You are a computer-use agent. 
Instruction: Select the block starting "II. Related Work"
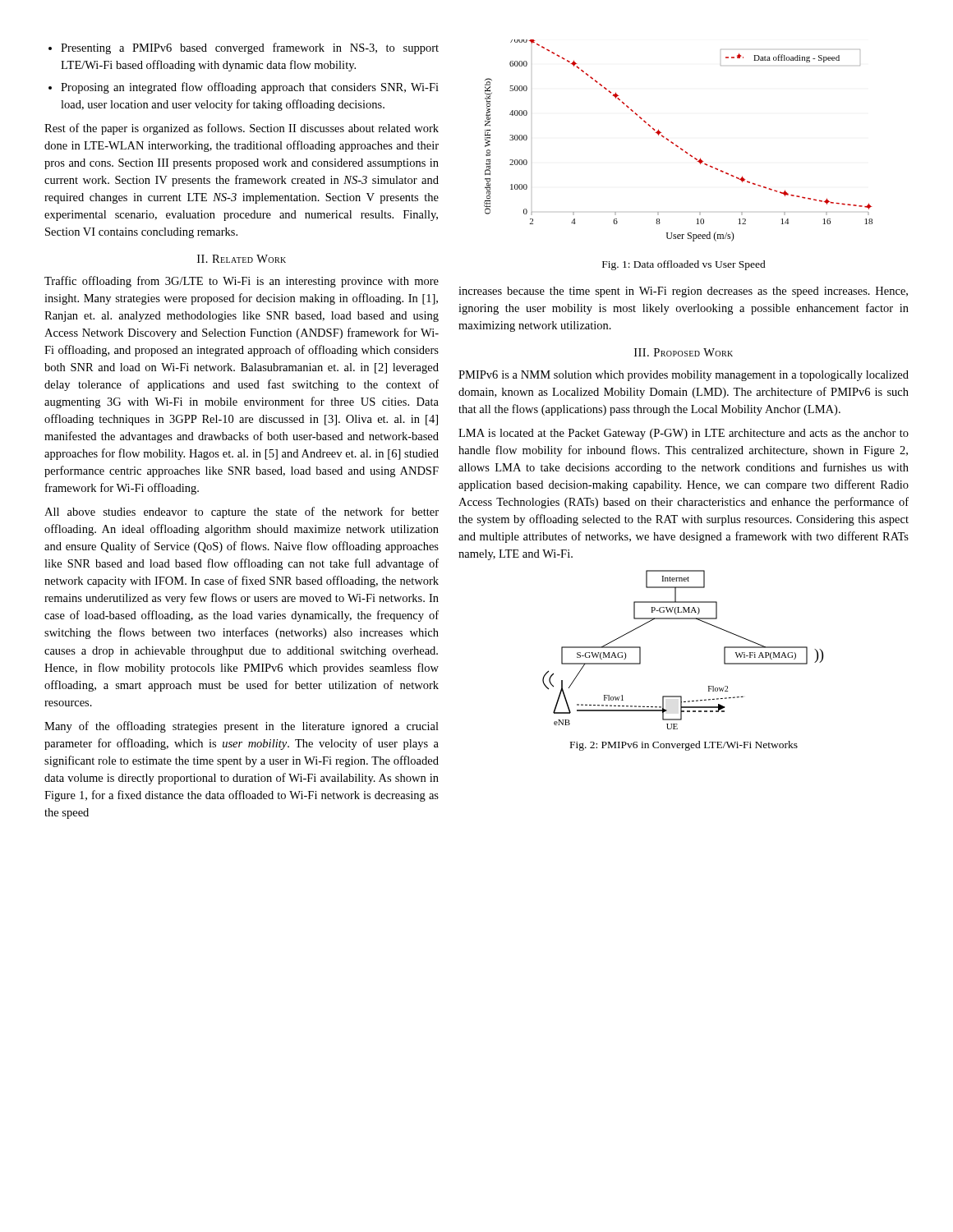[x=241, y=259]
